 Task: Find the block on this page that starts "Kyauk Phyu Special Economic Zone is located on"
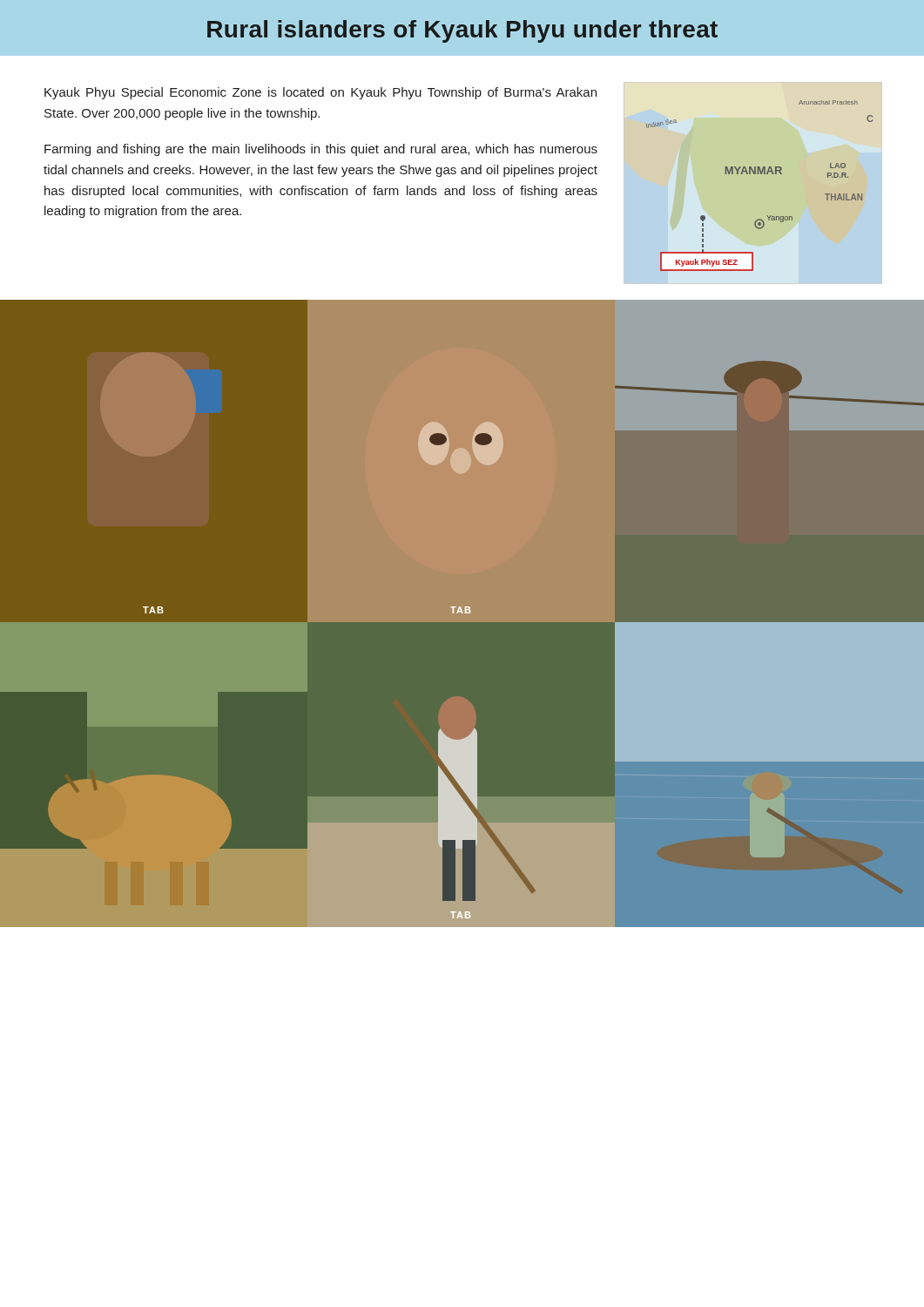tap(320, 152)
